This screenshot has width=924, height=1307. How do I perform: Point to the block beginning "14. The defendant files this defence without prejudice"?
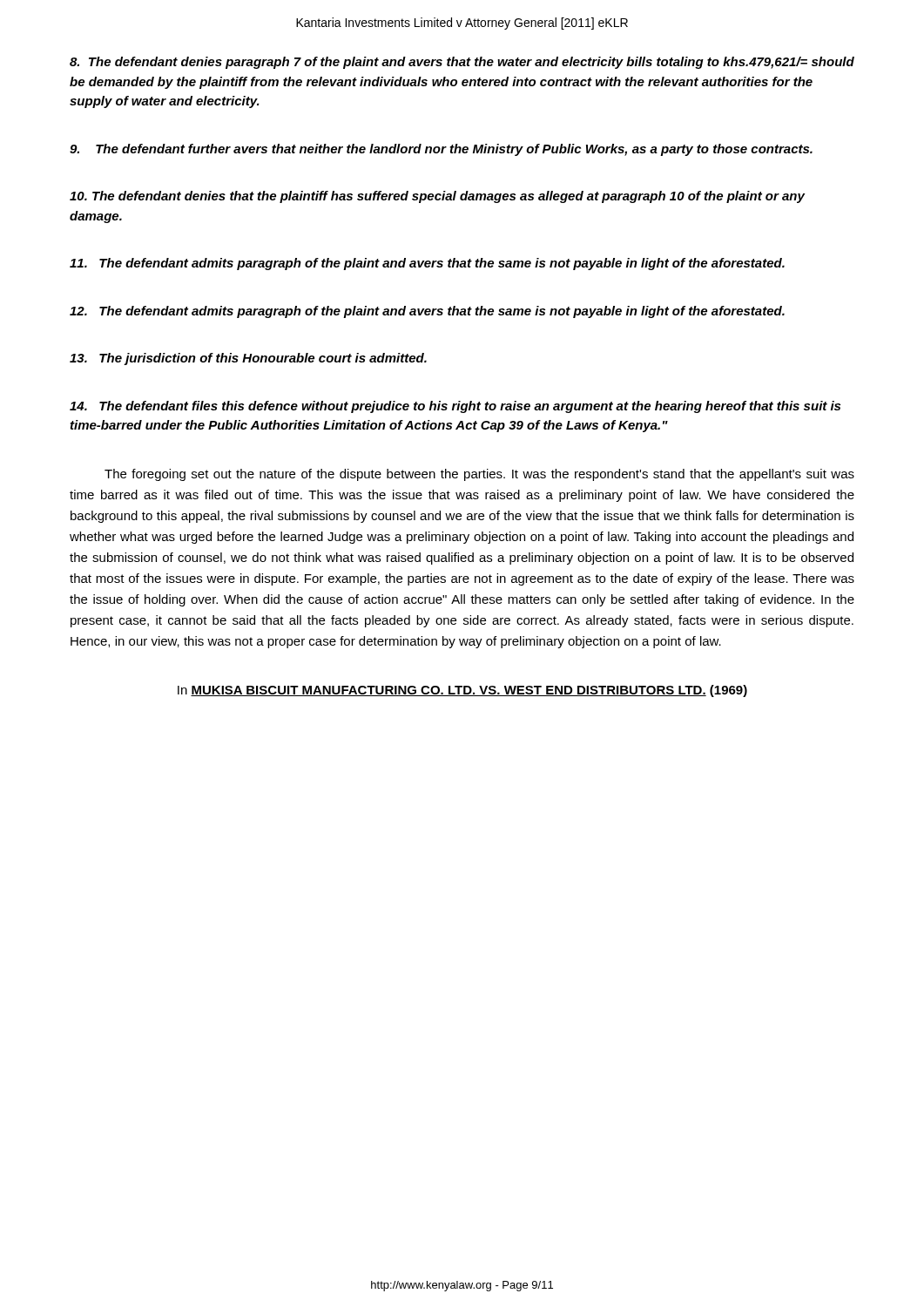click(x=455, y=415)
